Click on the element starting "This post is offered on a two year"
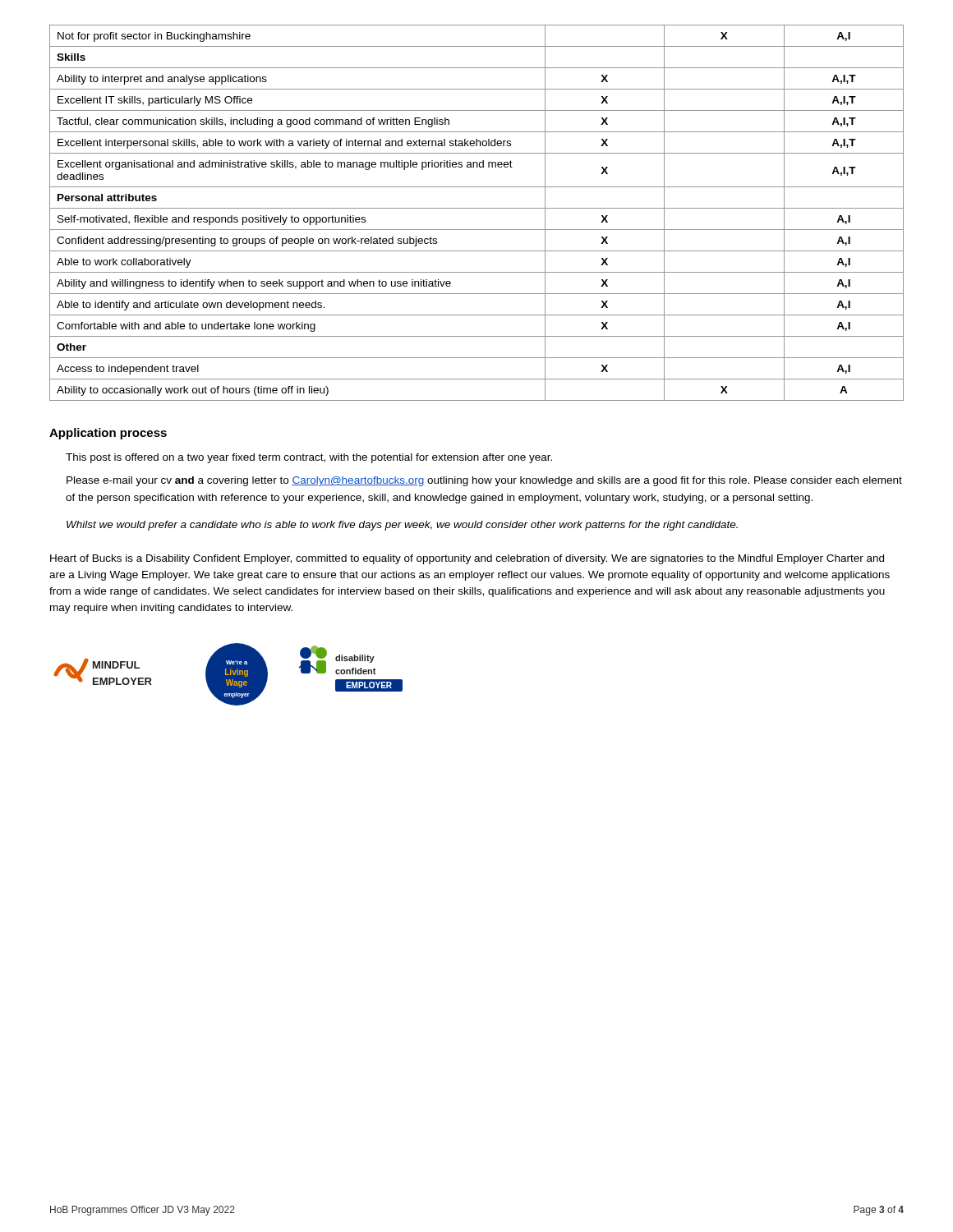 (309, 457)
